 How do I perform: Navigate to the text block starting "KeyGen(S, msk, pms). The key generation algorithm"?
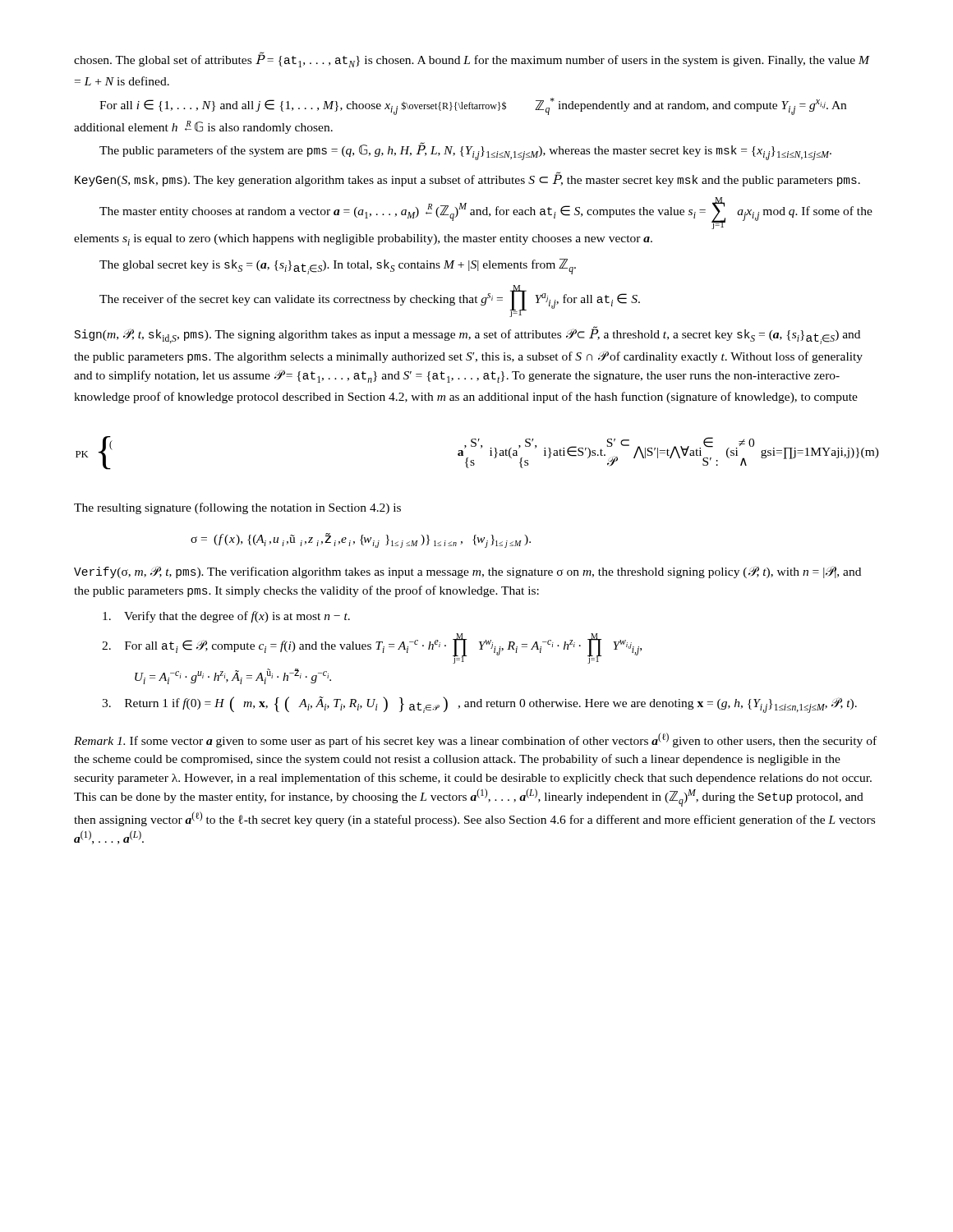pos(467,180)
